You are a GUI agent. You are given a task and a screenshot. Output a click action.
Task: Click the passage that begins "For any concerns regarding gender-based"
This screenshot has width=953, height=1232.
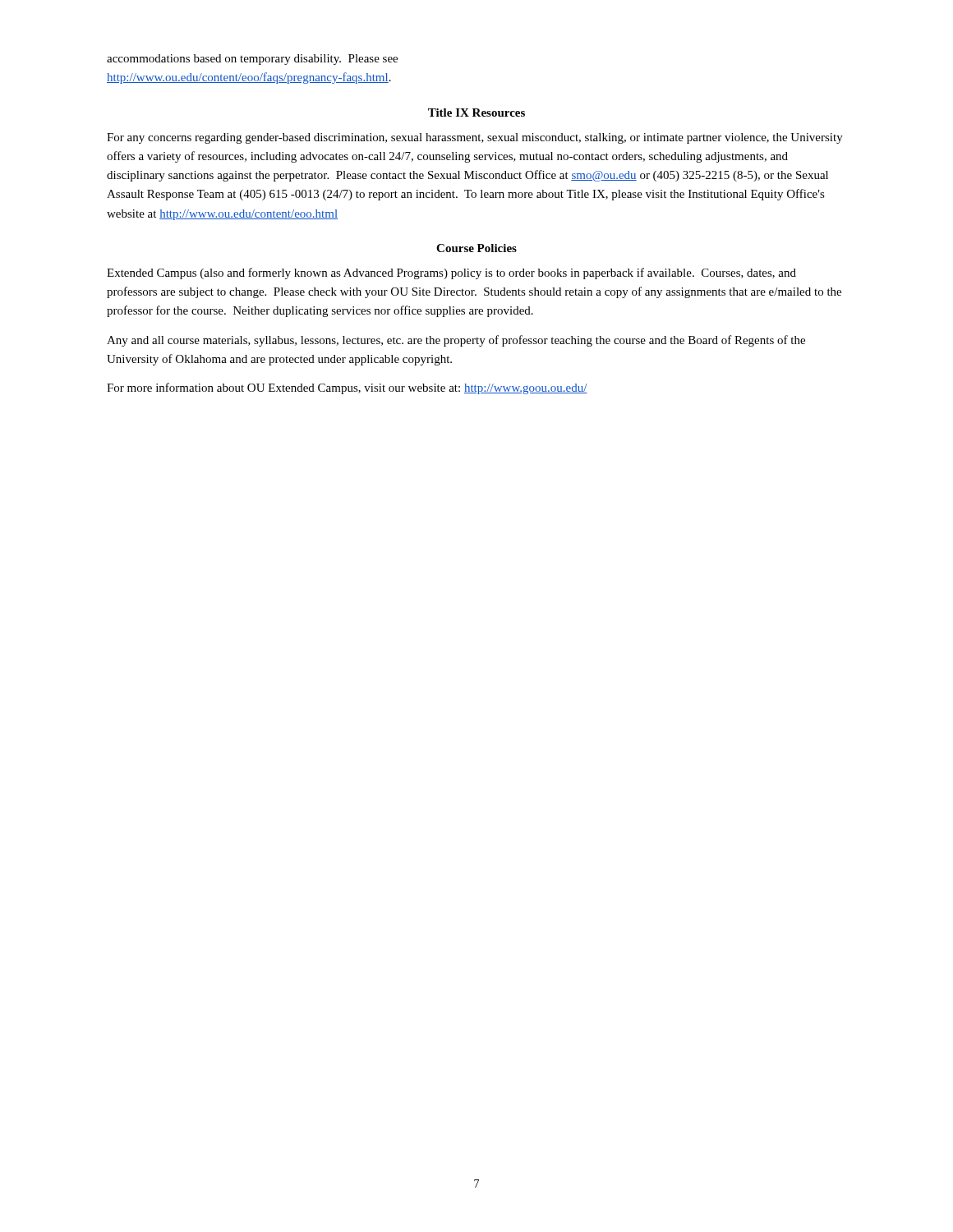(x=475, y=175)
